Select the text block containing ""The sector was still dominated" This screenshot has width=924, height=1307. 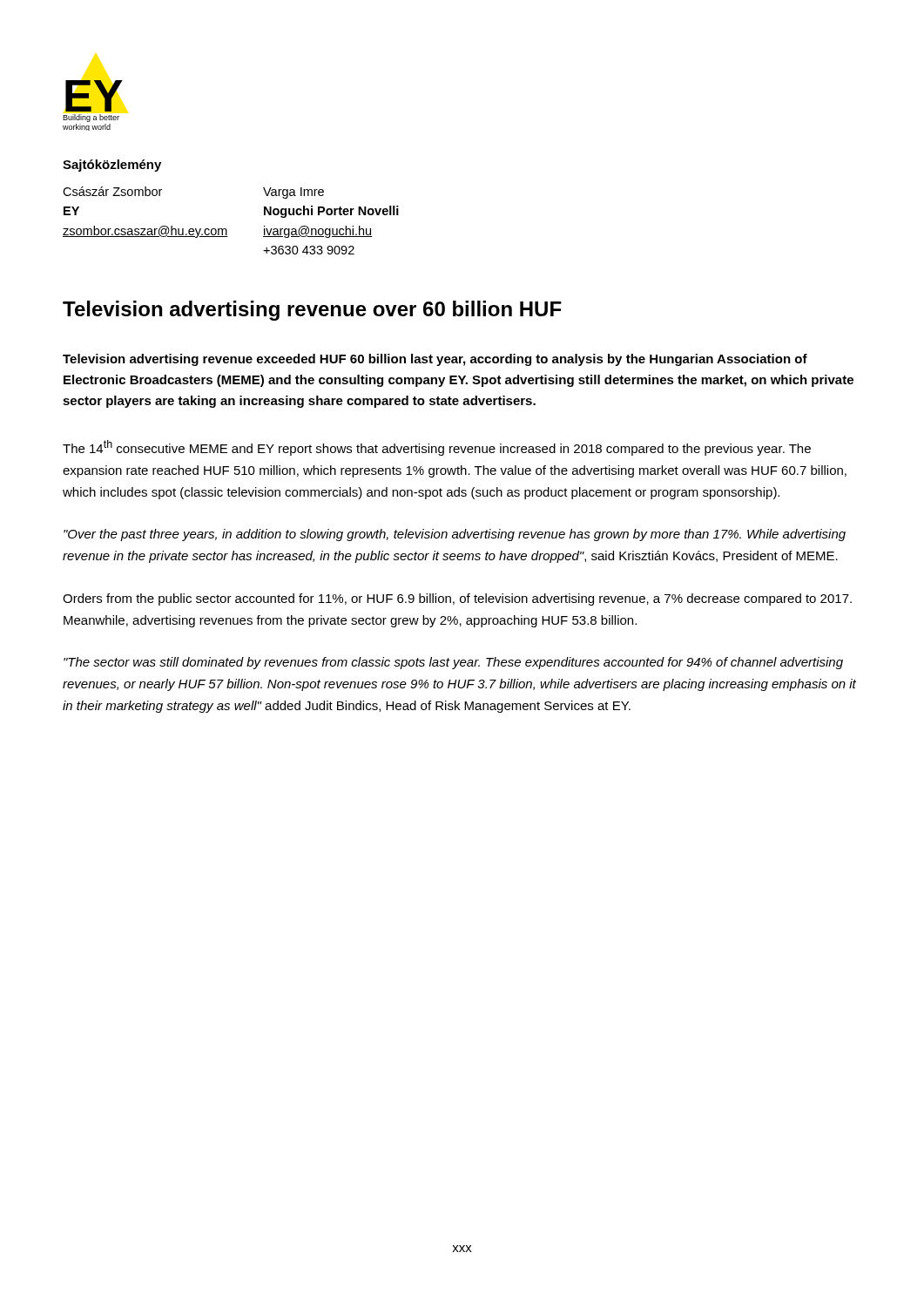(459, 684)
